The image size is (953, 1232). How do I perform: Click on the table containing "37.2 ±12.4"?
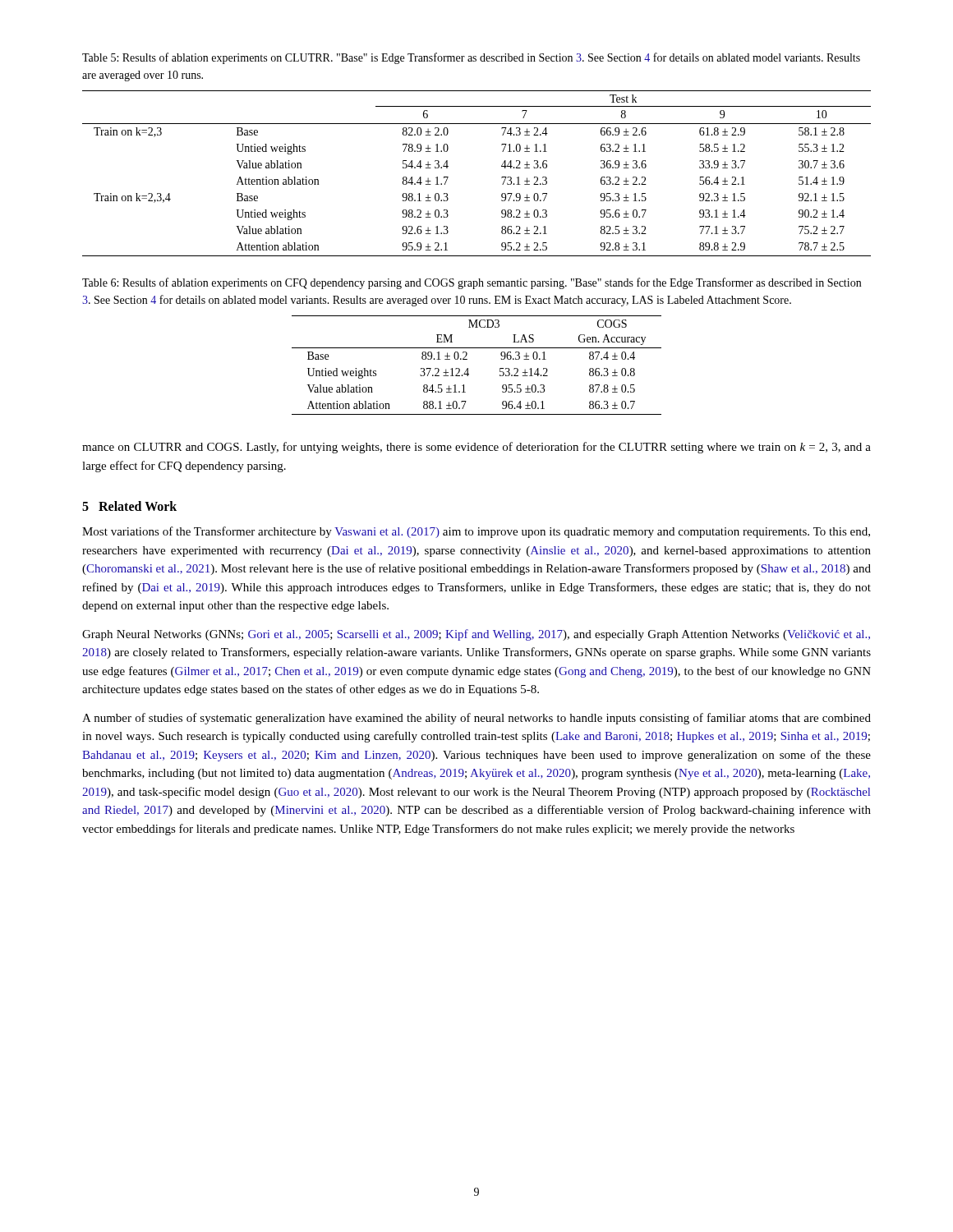476,368
